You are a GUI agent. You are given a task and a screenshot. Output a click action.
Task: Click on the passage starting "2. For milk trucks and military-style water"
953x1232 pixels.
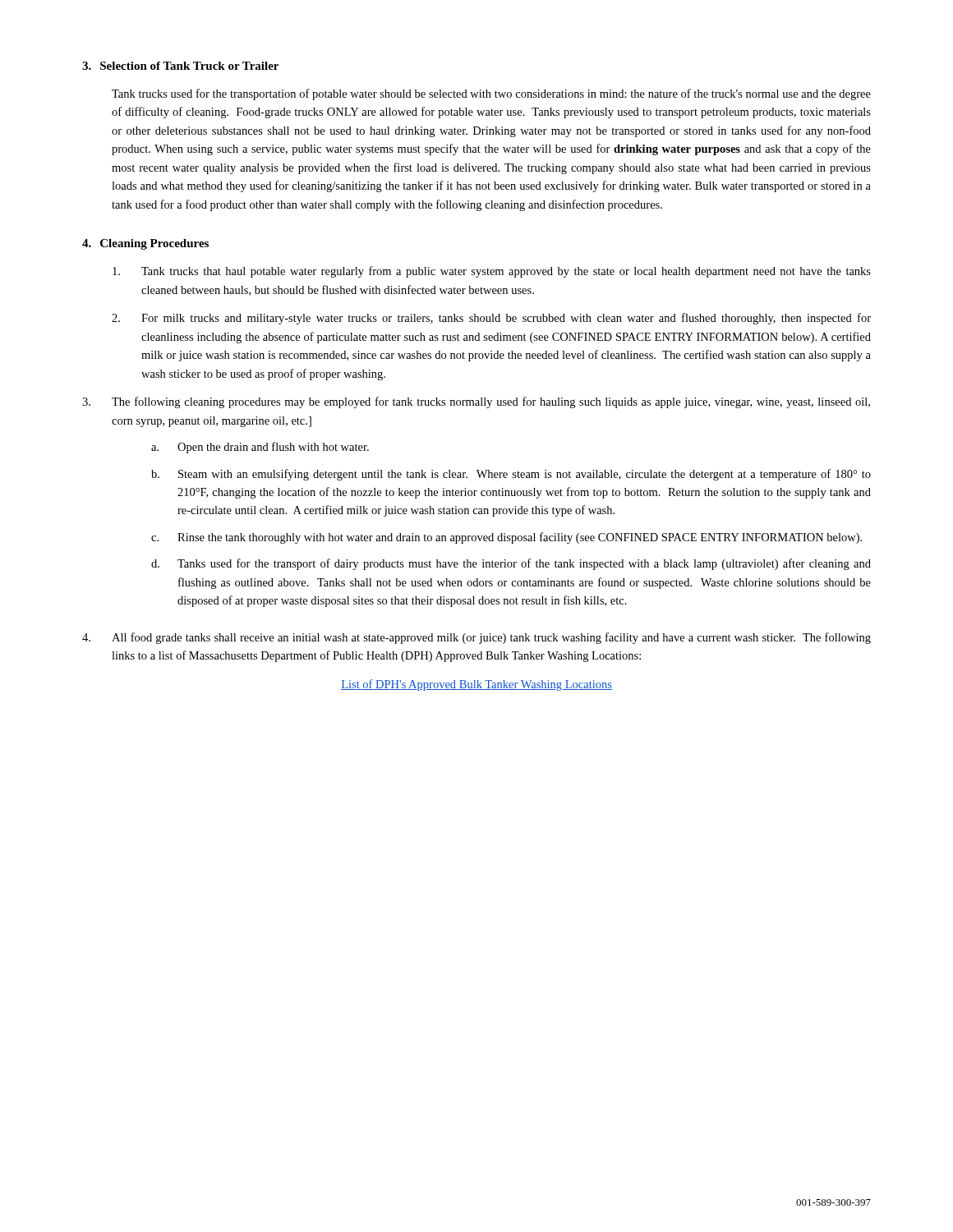click(x=491, y=346)
